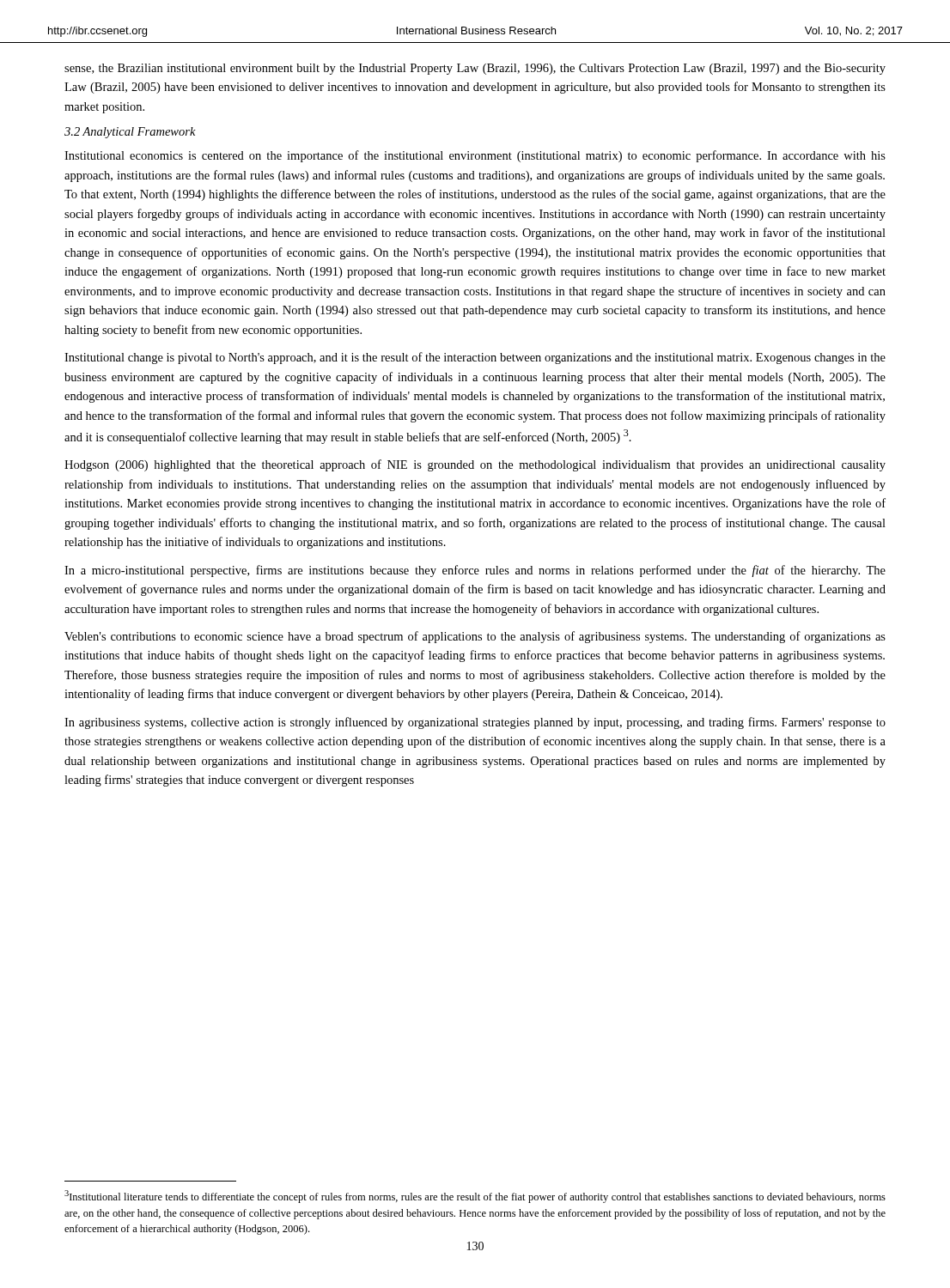Find the block starting "Veblen's contributions to"
Screen dimensions: 1288x950
tap(475, 665)
